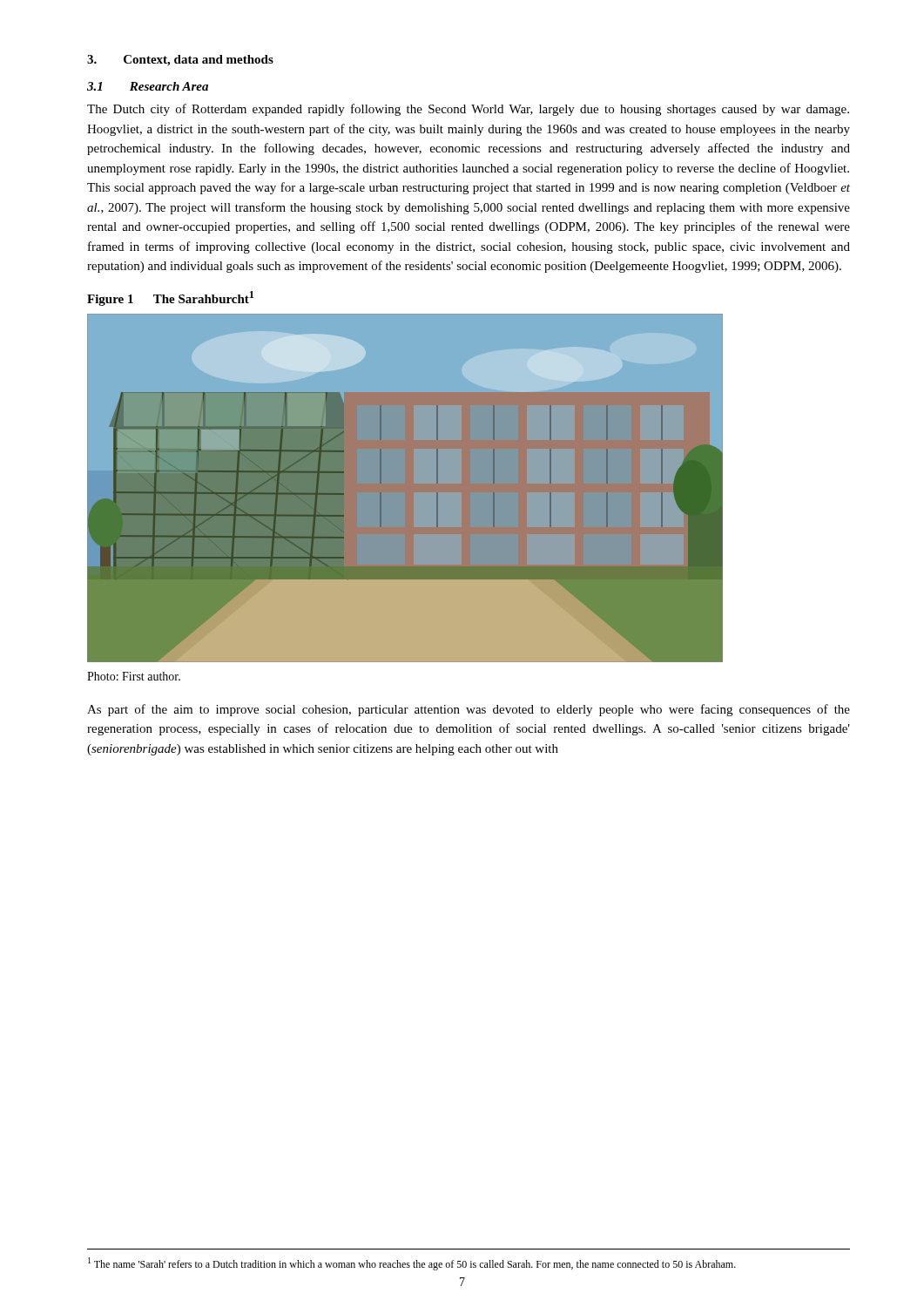Locate the block of text that opens with "As part of the aim to improve"
Viewport: 924px width, 1307px height.
(x=469, y=728)
